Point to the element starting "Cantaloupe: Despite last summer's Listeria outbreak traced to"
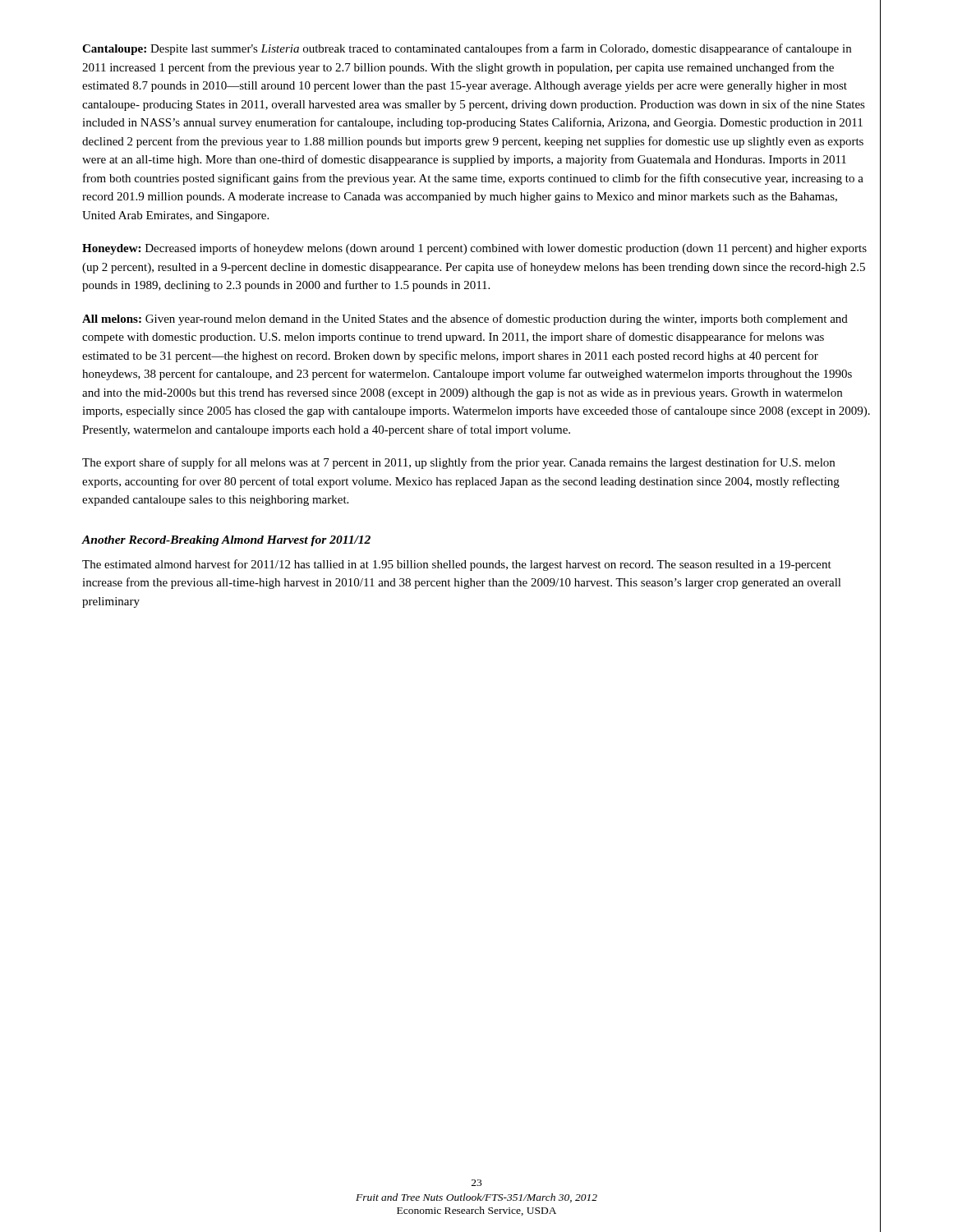Screen dimensions: 1232x953 (474, 132)
